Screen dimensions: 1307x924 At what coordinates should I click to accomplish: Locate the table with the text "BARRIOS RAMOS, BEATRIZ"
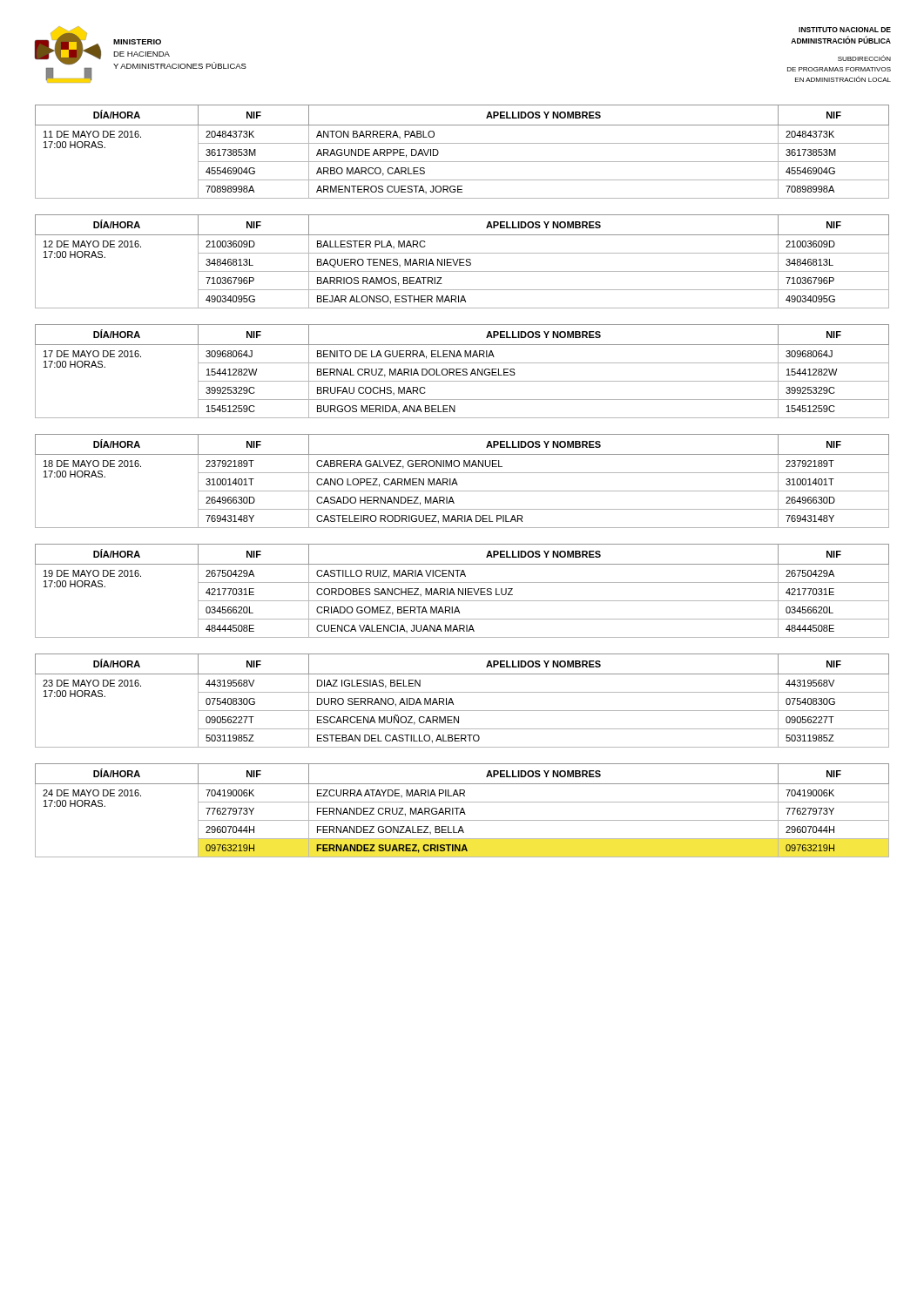pos(462,261)
